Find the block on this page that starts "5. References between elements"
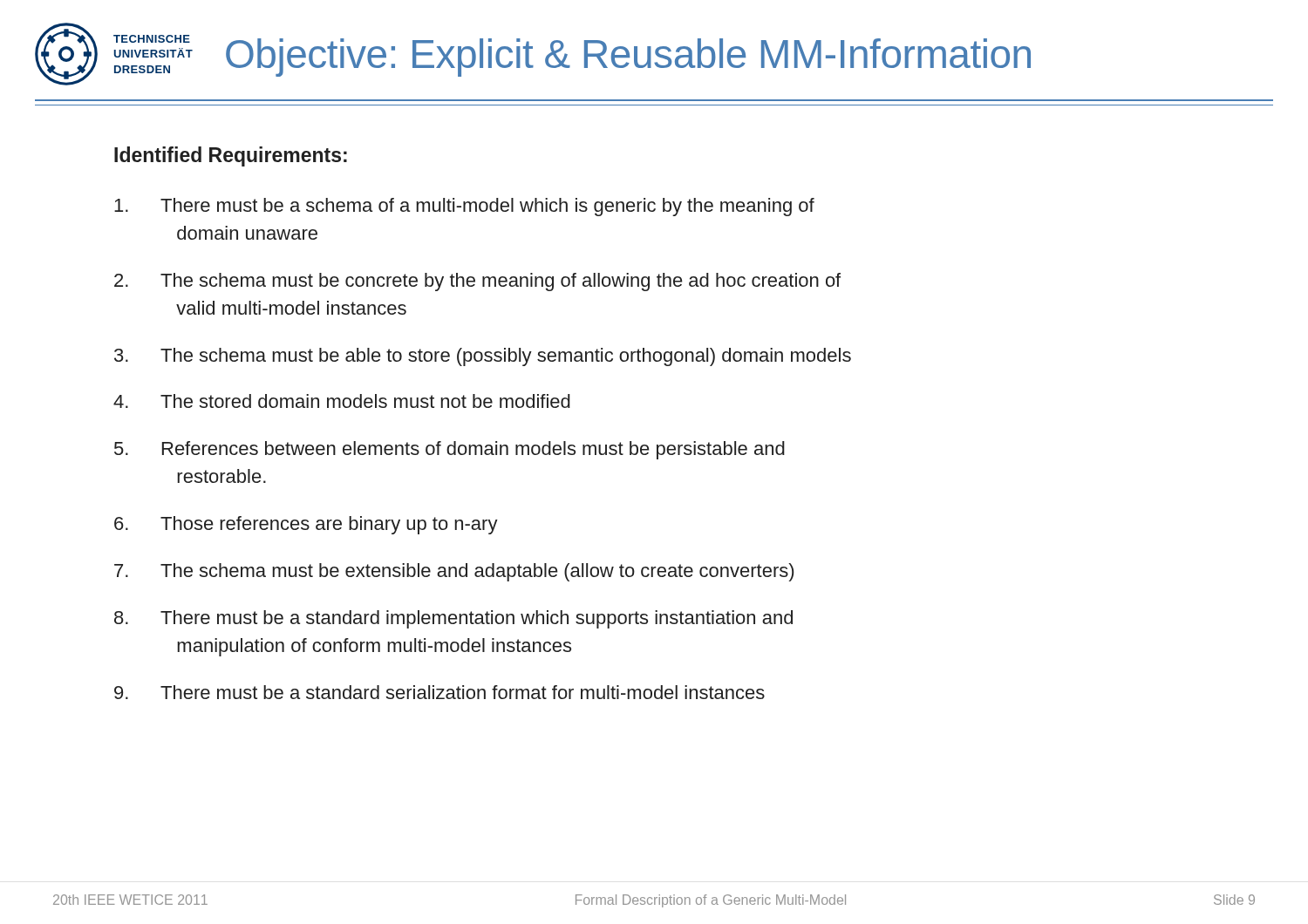This screenshot has height=924, width=1308. click(676, 463)
